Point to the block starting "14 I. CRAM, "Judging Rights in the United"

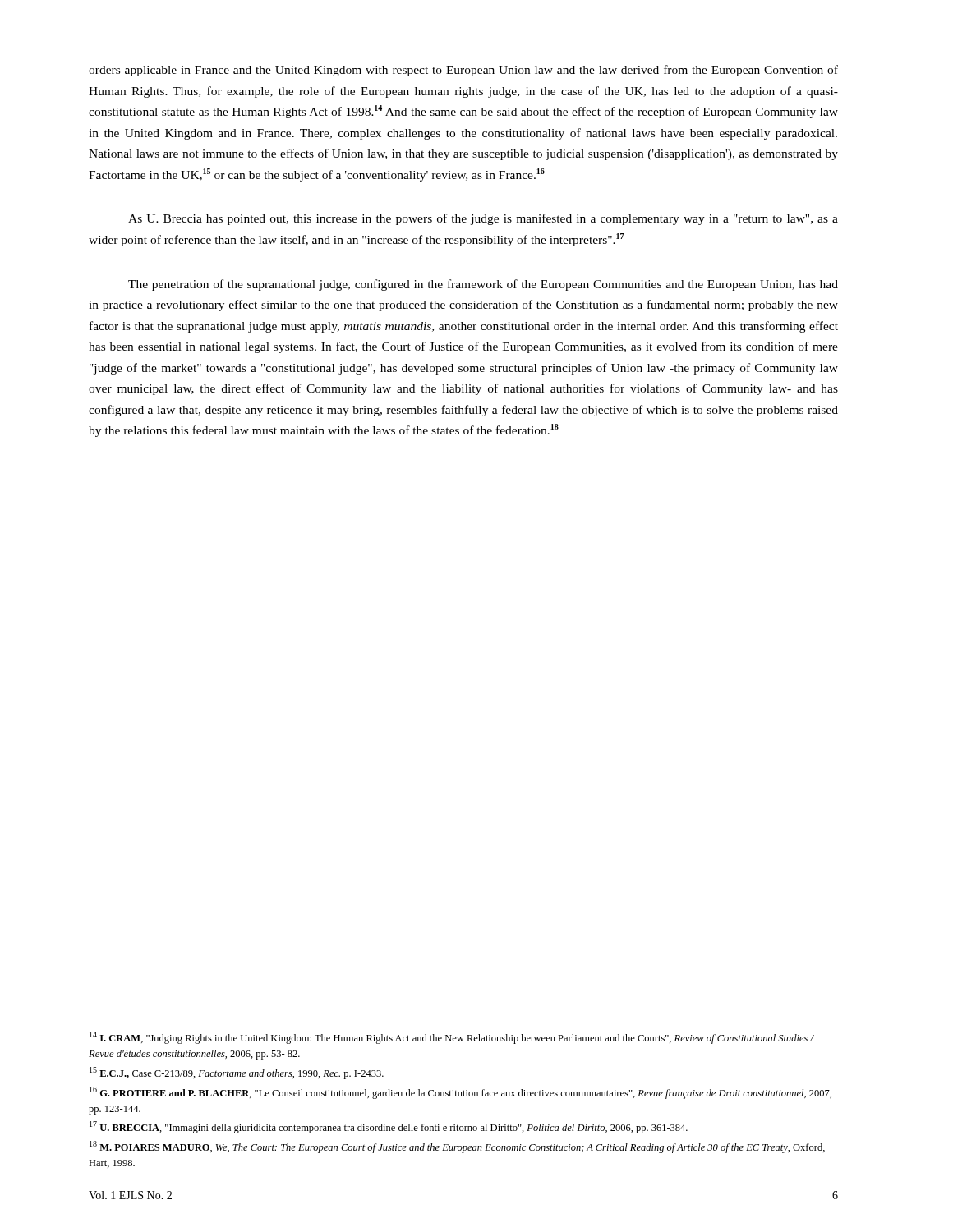point(451,1045)
